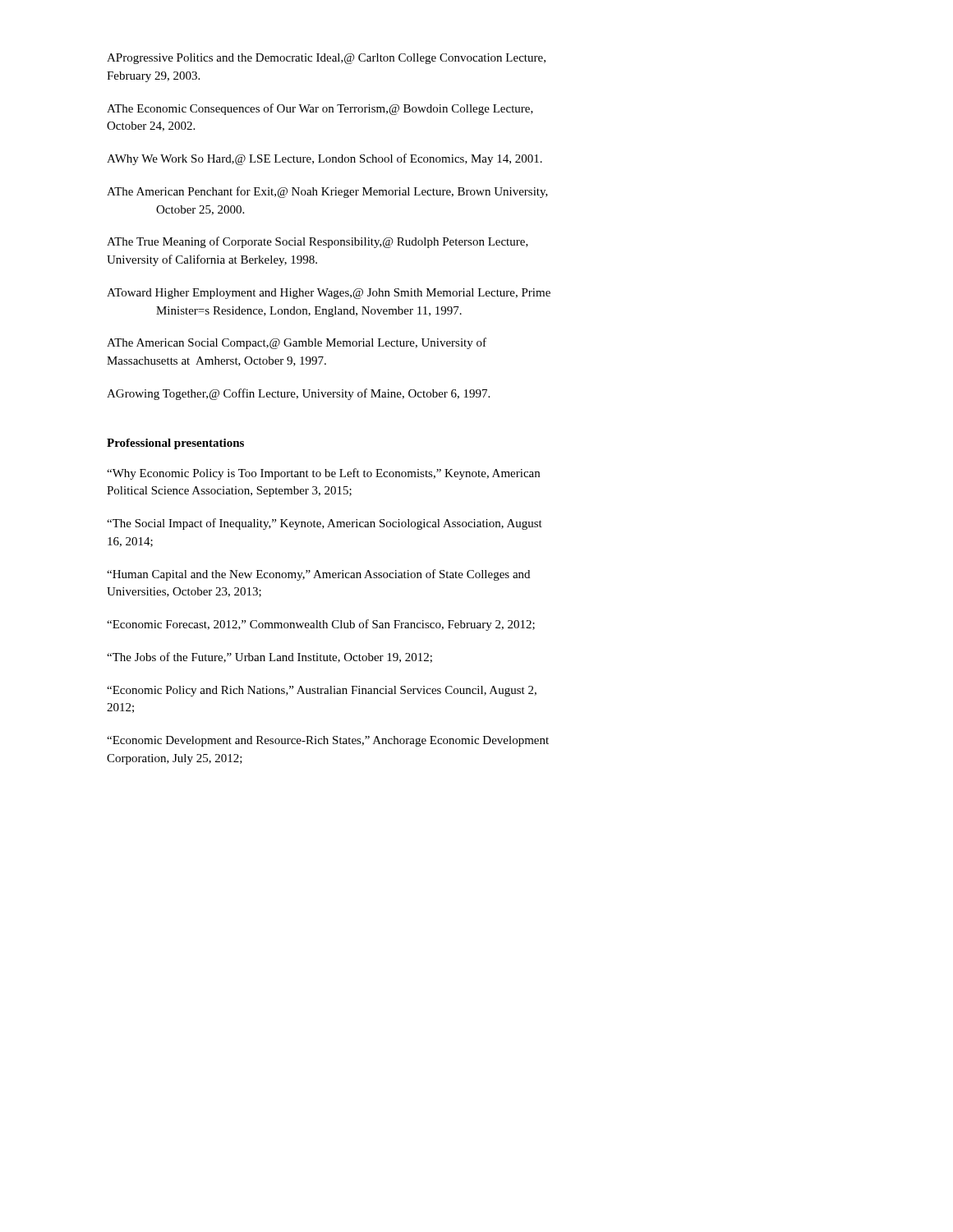Find the text starting "“The Jobs of the Future,” Urban"
Screen dimensions: 1232x953
(270, 657)
